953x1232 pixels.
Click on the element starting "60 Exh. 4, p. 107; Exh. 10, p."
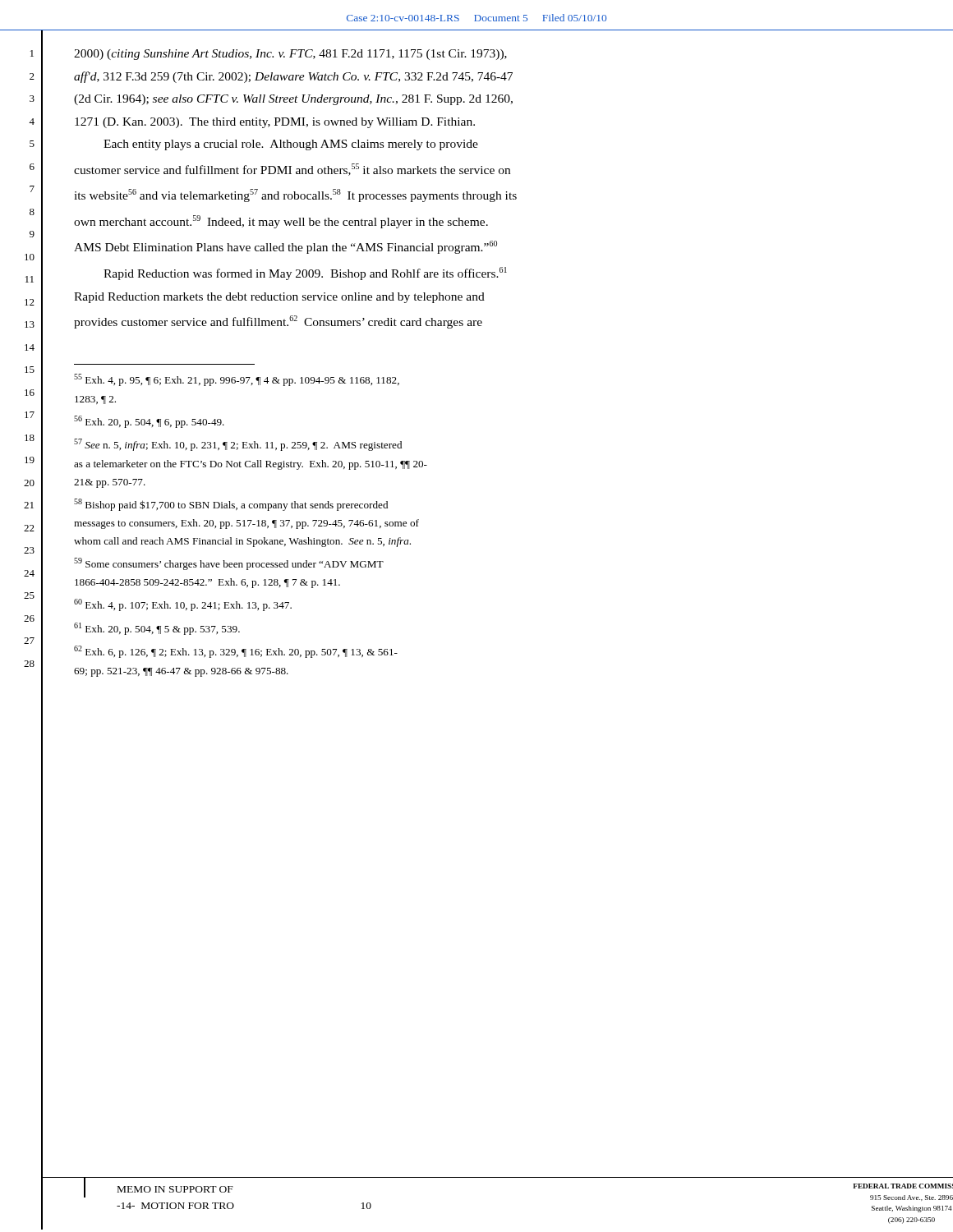coord(183,605)
